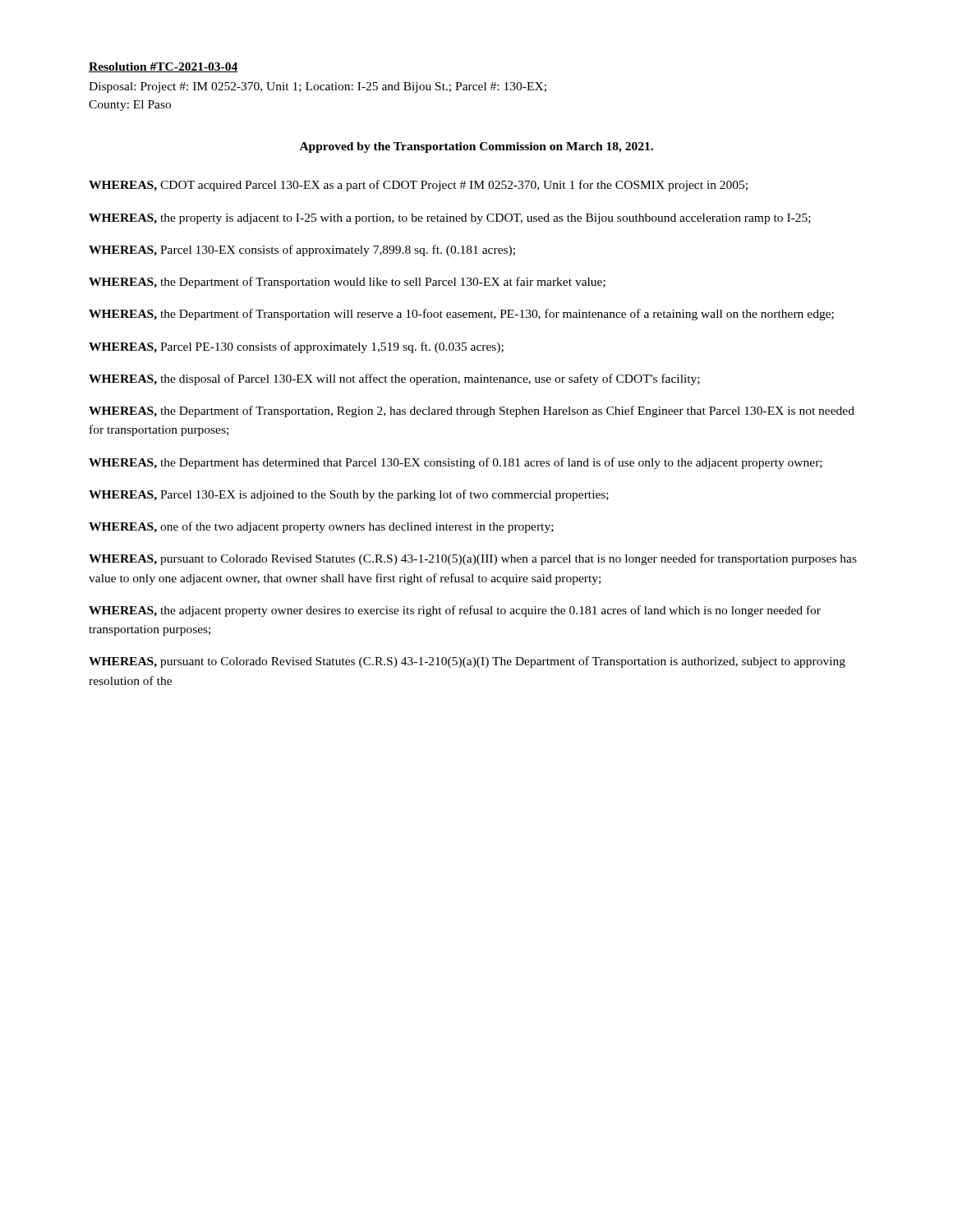Select the region starting "WHEREAS, the property"
The width and height of the screenshot is (953, 1232).
(476, 217)
